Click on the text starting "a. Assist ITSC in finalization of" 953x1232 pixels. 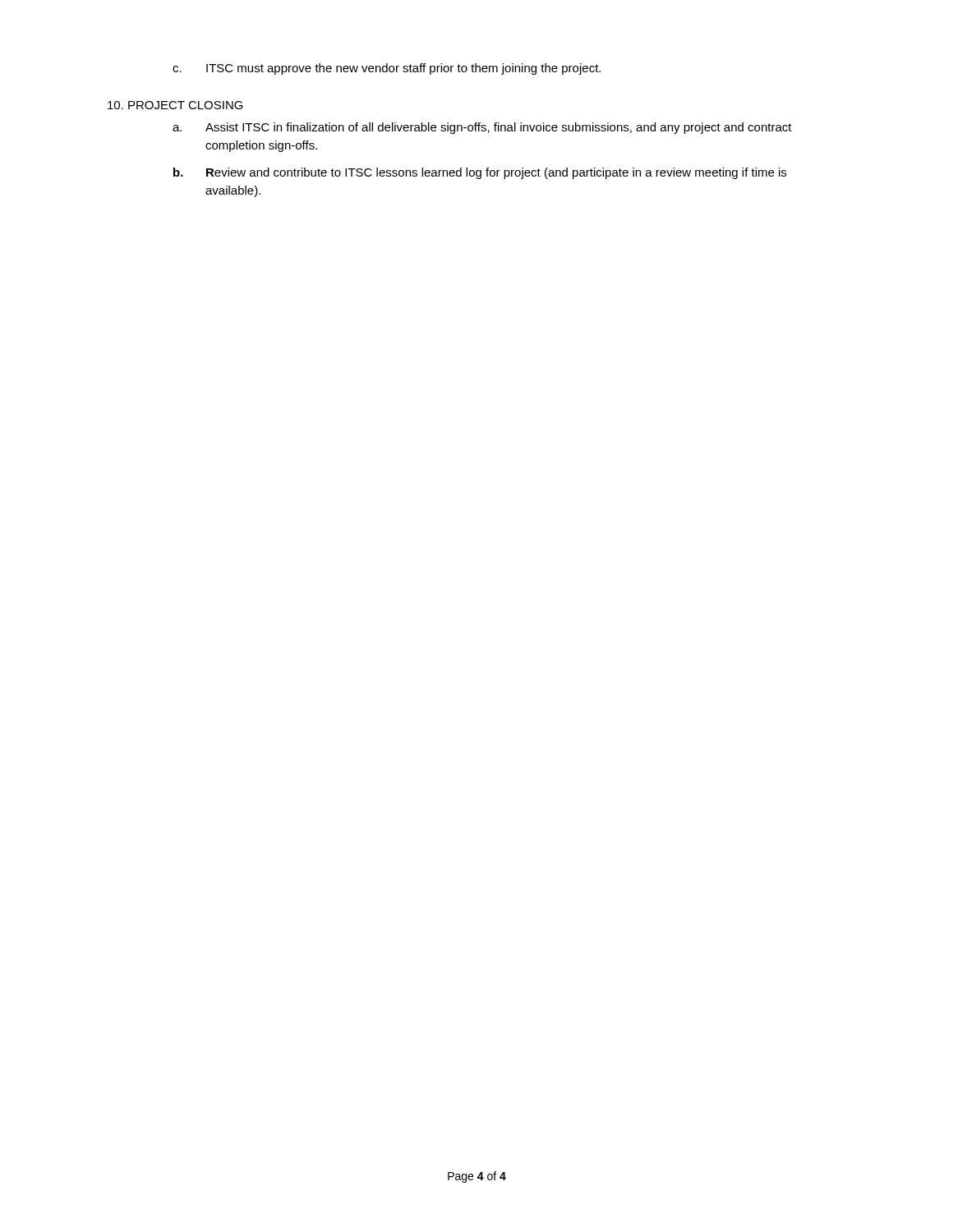click(509, 136)
